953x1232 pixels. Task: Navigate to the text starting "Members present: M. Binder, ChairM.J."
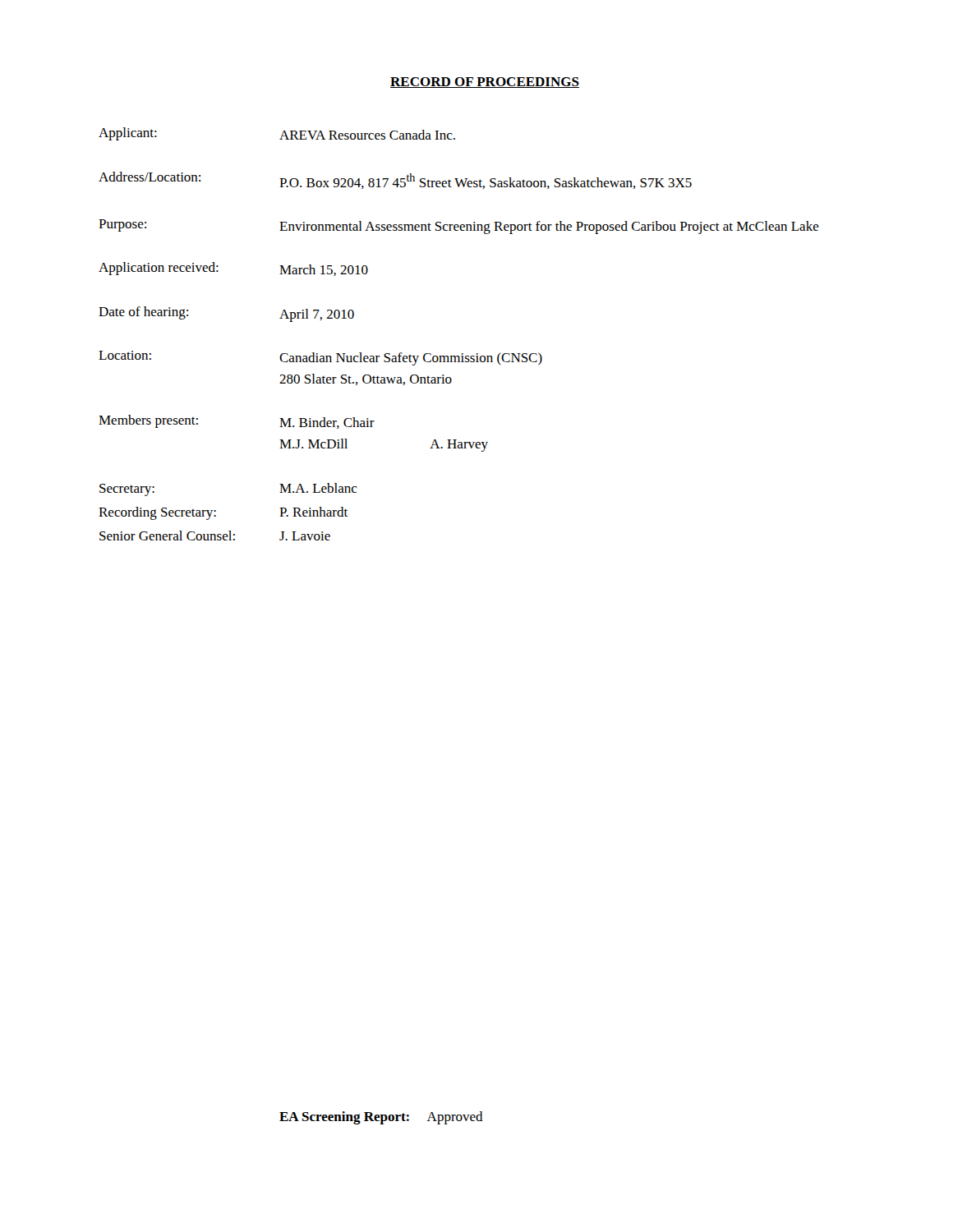click(x=485, y=433)
